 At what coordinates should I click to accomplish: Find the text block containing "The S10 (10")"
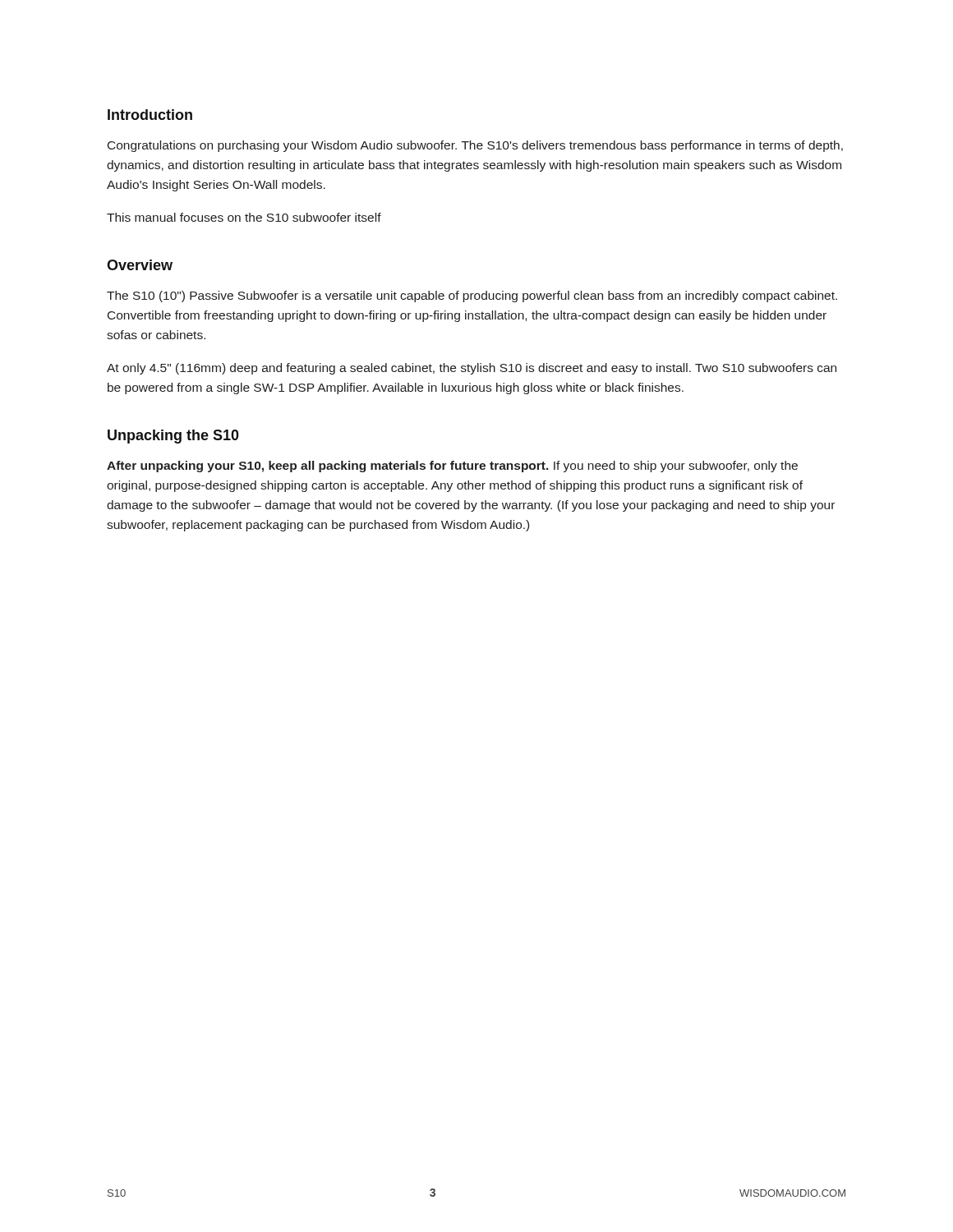(473, 315)
